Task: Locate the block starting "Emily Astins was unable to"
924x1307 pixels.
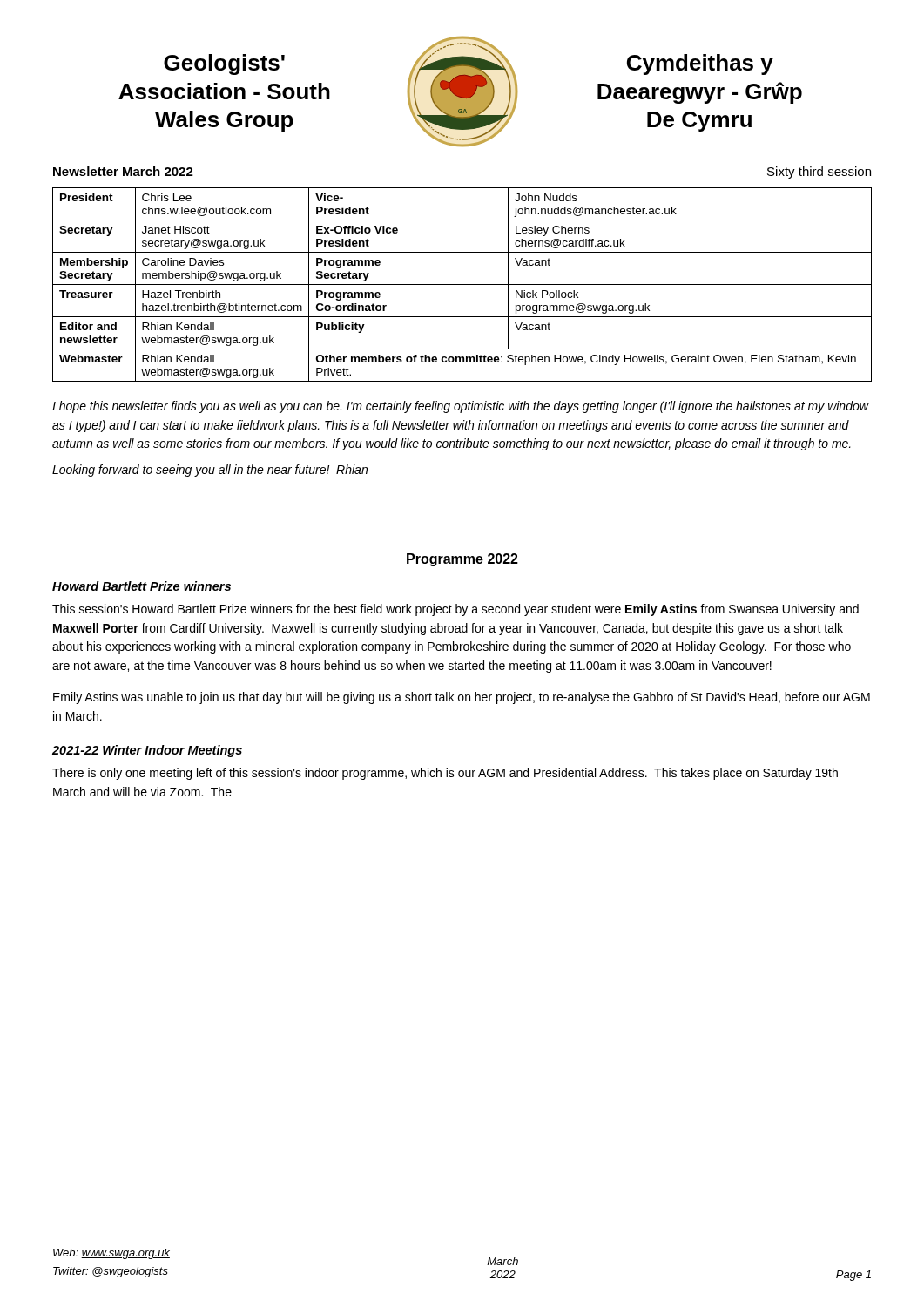Action: point(461,706)
